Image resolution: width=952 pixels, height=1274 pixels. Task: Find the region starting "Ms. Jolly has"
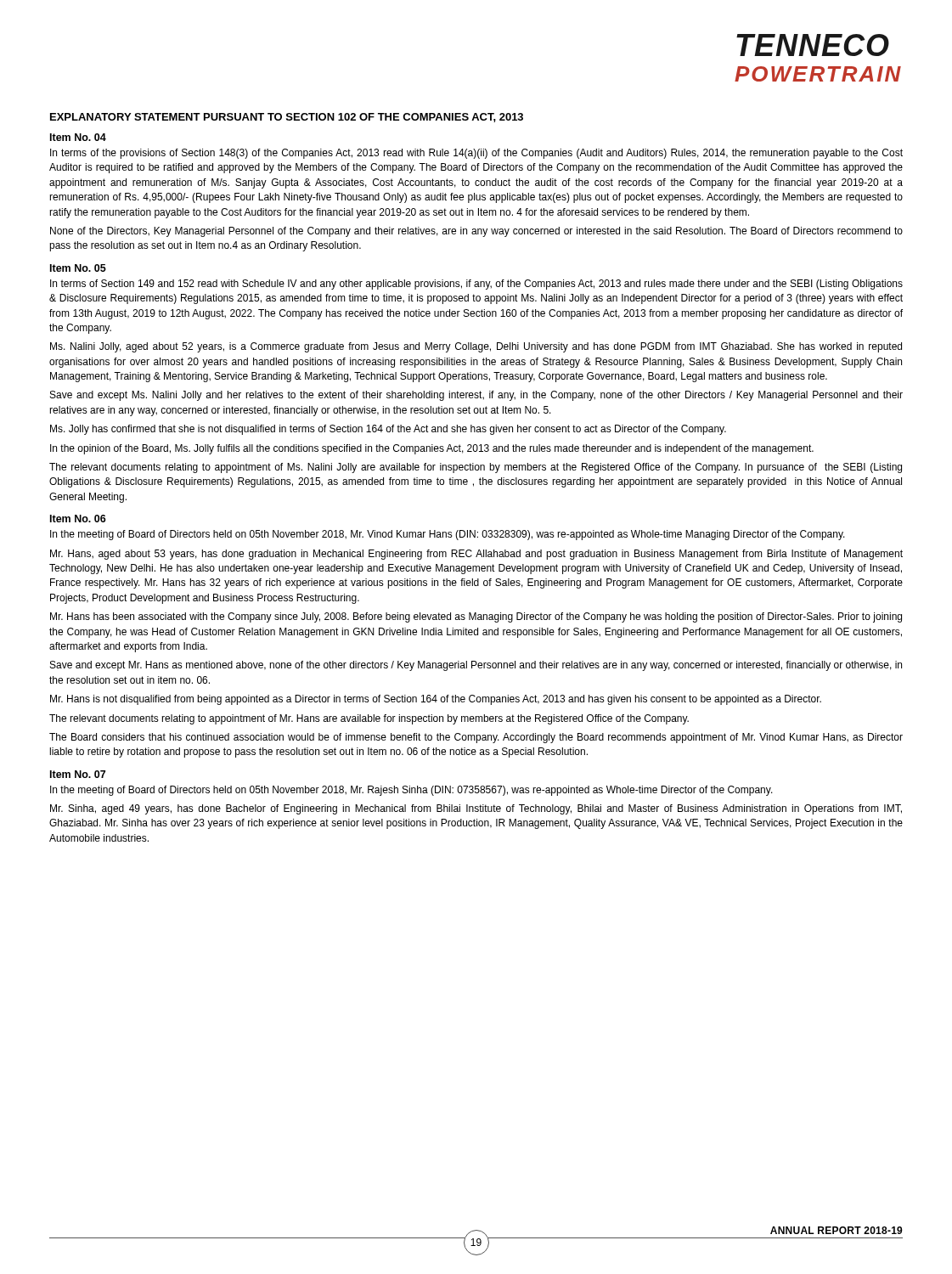388,429
